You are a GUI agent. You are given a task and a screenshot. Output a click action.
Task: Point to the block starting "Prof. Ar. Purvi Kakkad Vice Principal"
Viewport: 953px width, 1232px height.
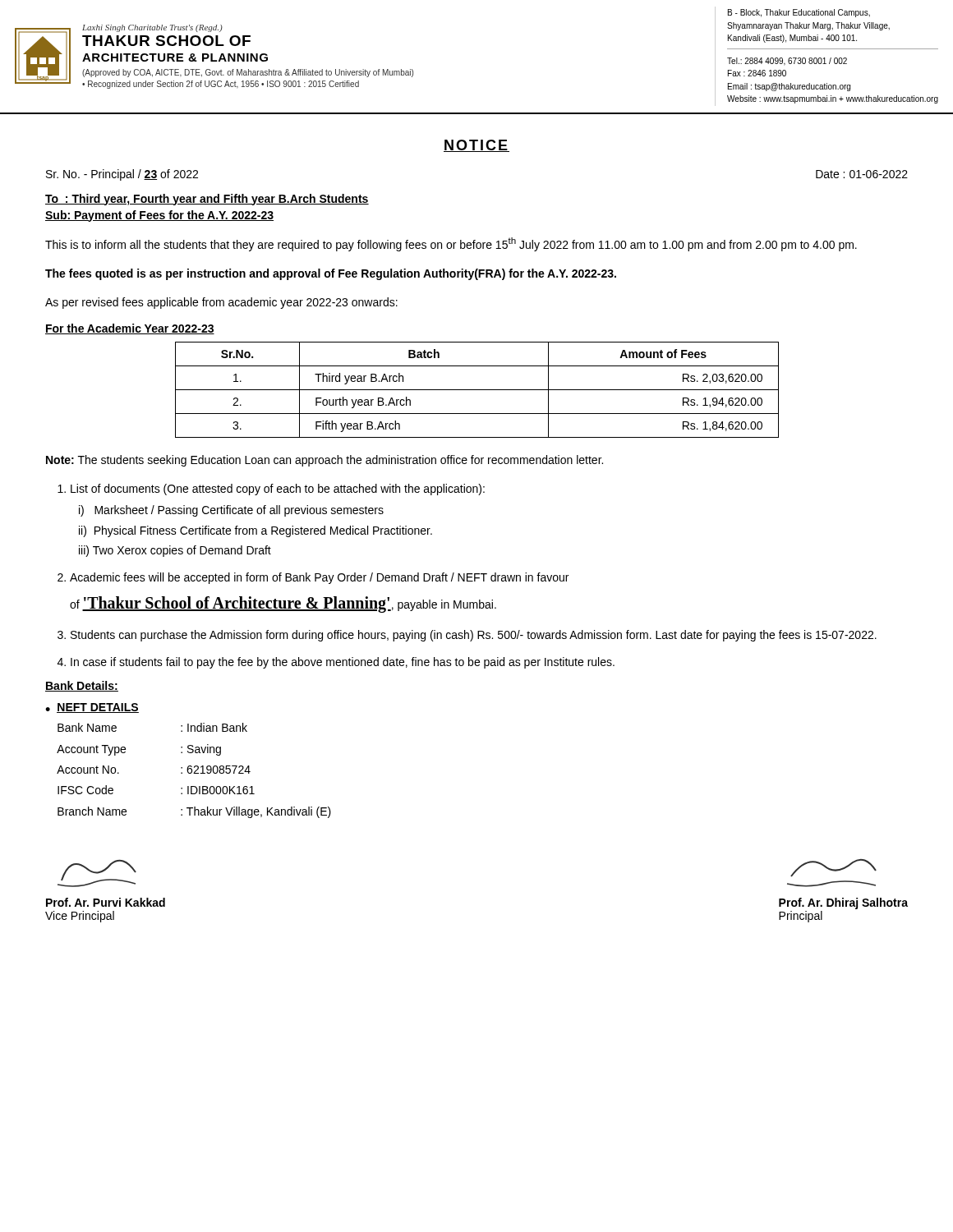[x=105, y=885]
